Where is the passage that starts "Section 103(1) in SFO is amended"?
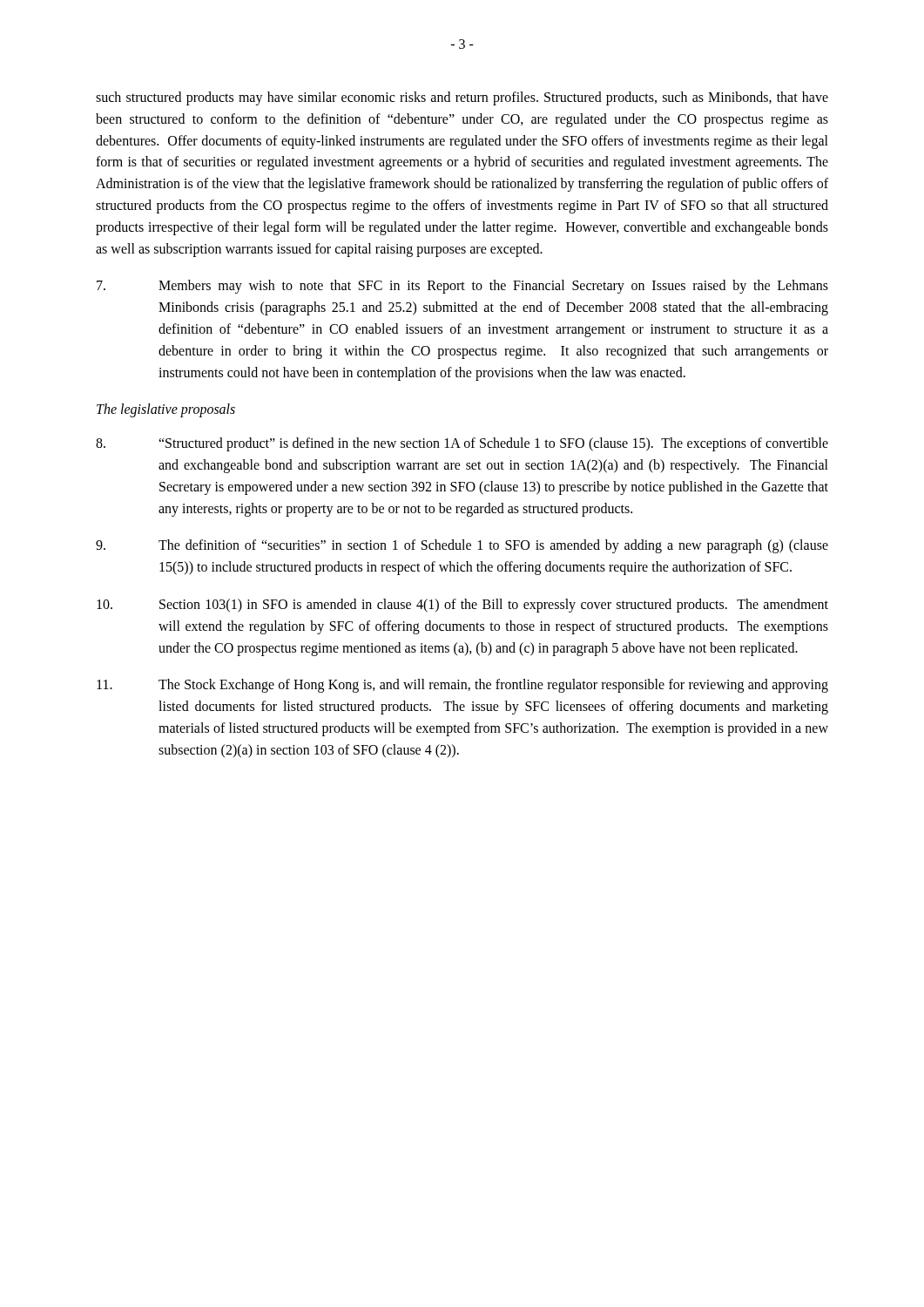The width and height of the screenshot is (924, 1307). 462,627
